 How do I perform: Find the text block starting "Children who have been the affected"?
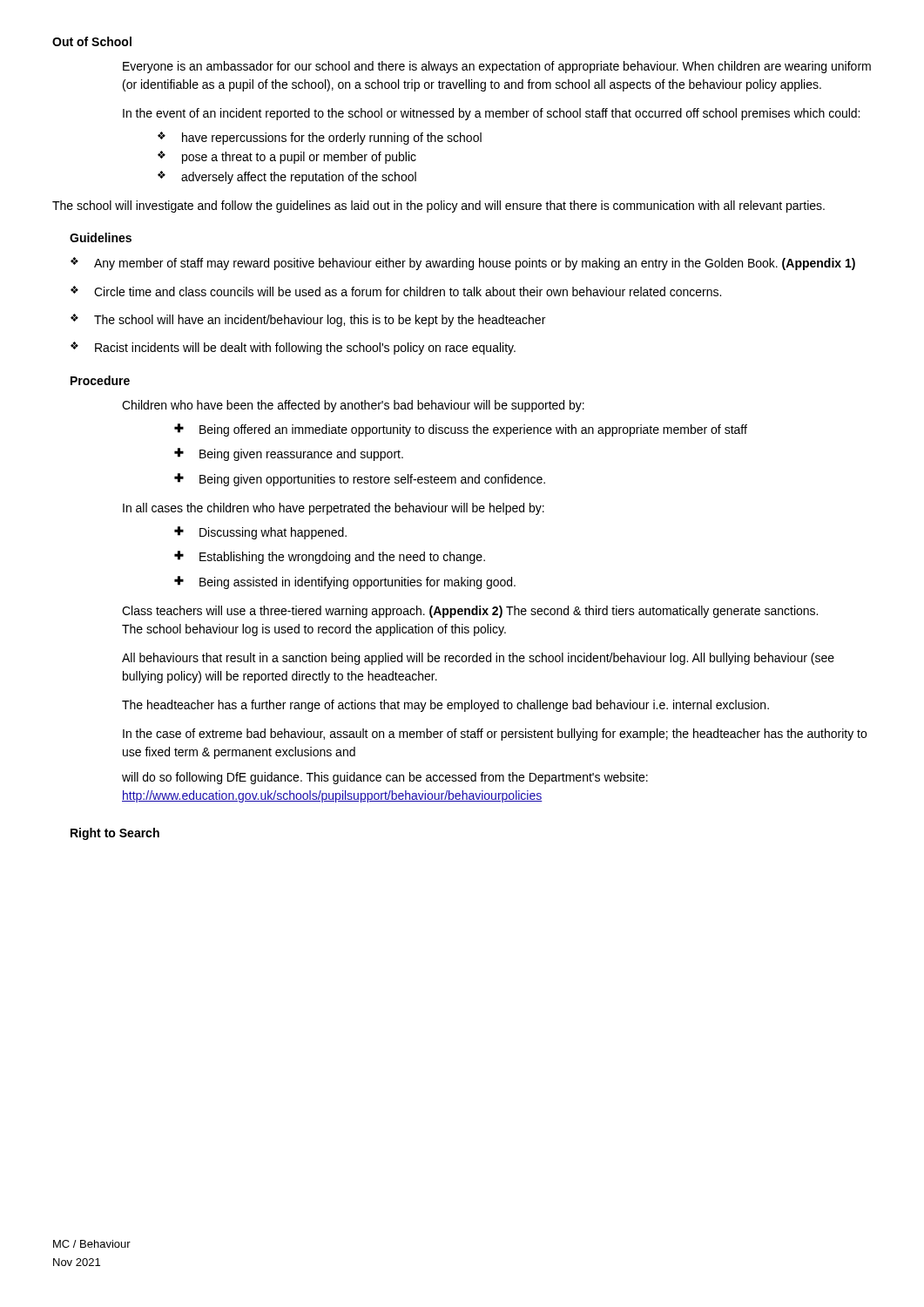[497, 443]
